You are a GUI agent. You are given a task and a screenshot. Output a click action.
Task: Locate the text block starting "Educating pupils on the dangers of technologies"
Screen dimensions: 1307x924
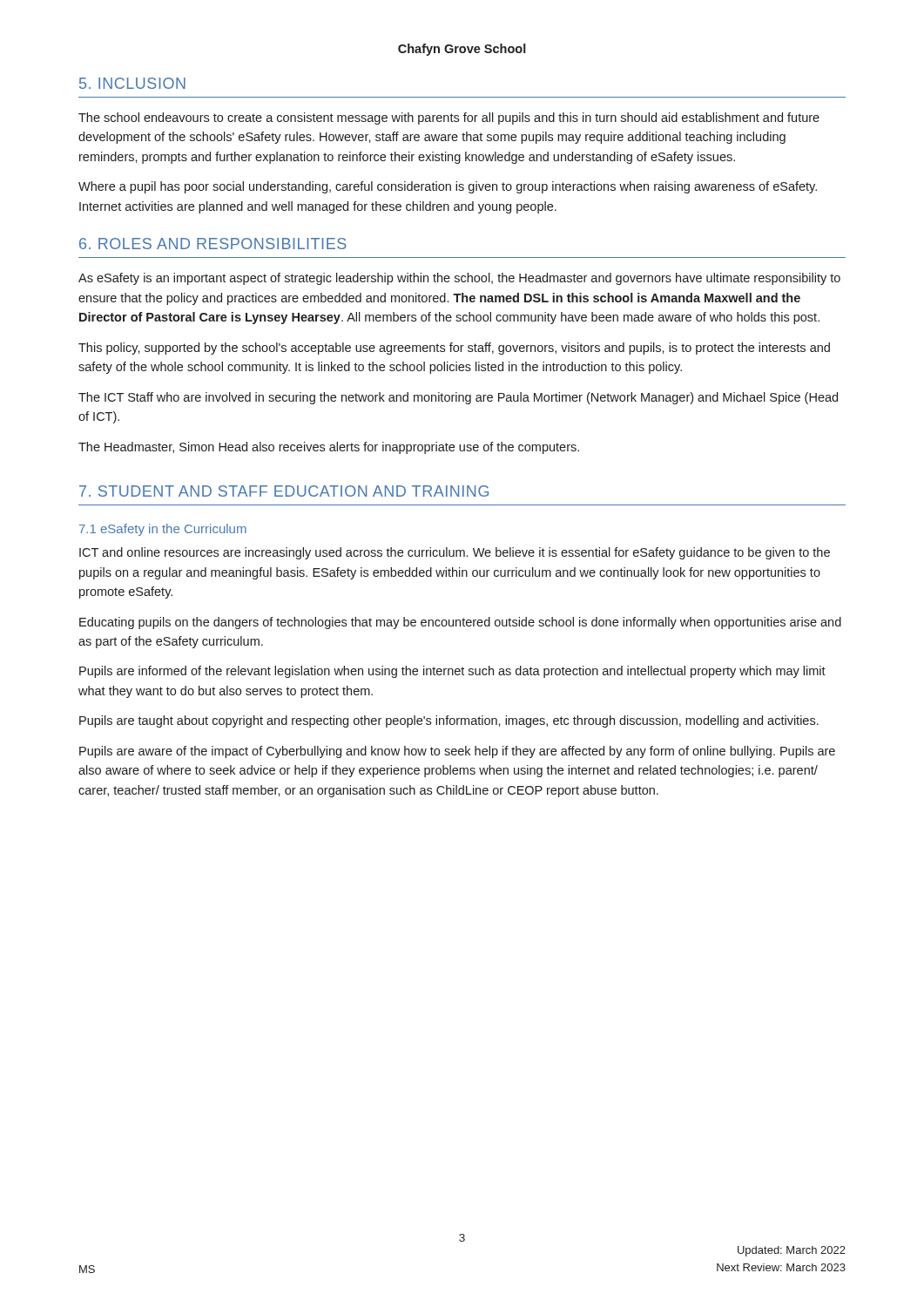pyautogui.click(x=460, y=631)
